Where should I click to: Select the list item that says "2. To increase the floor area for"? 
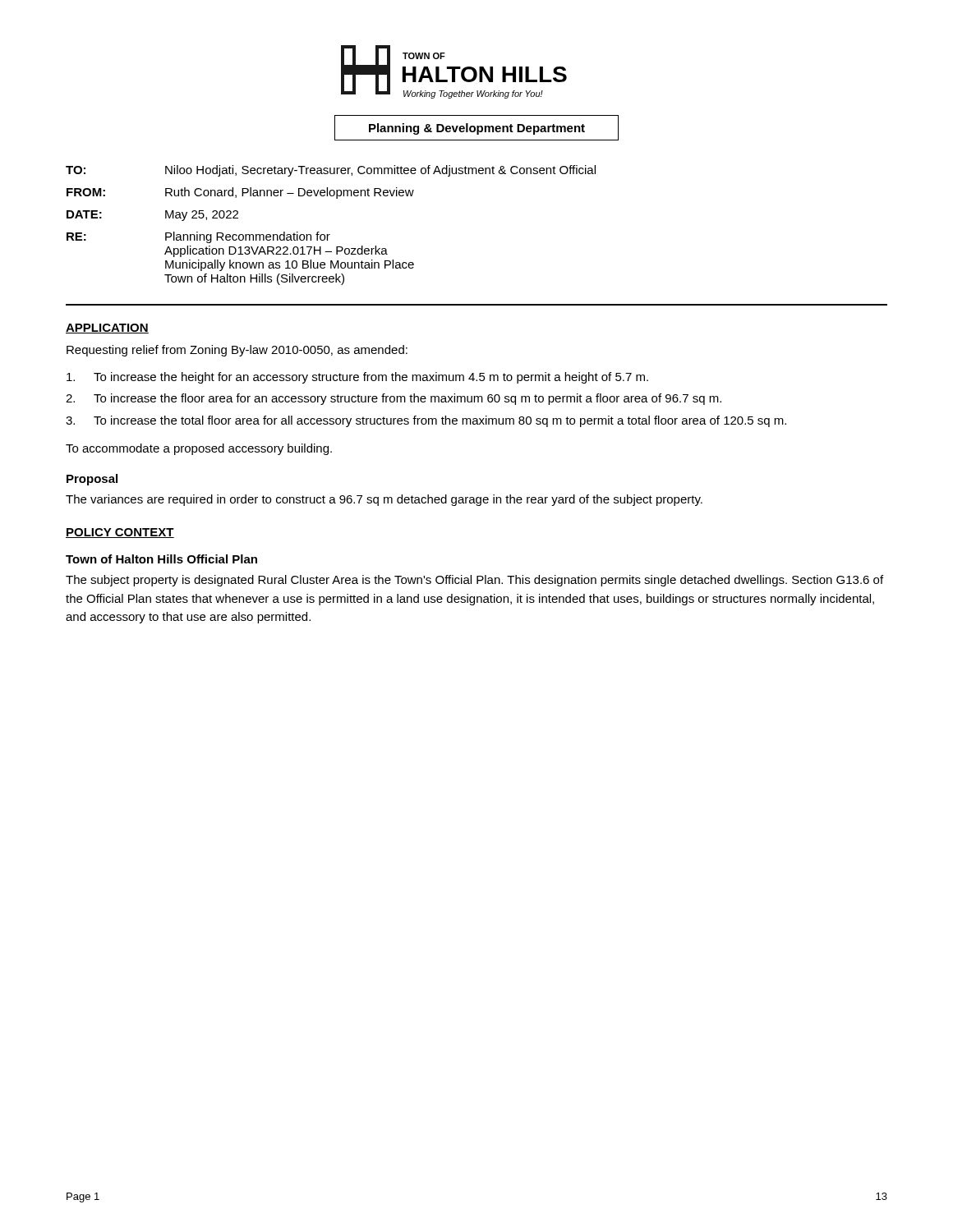476,399
